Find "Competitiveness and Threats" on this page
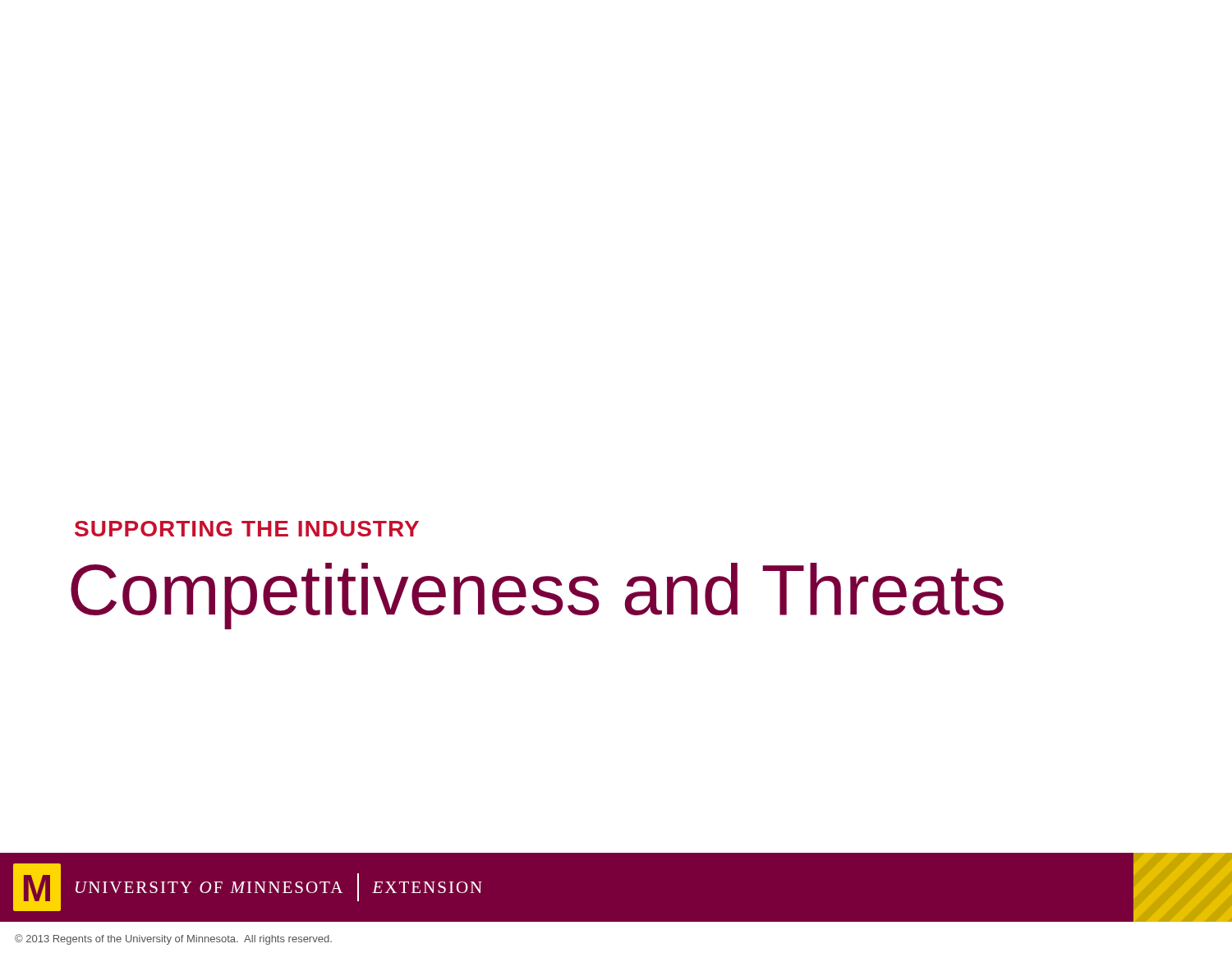The height and width of the screenshot is (953, 1232). pos(537,590)
